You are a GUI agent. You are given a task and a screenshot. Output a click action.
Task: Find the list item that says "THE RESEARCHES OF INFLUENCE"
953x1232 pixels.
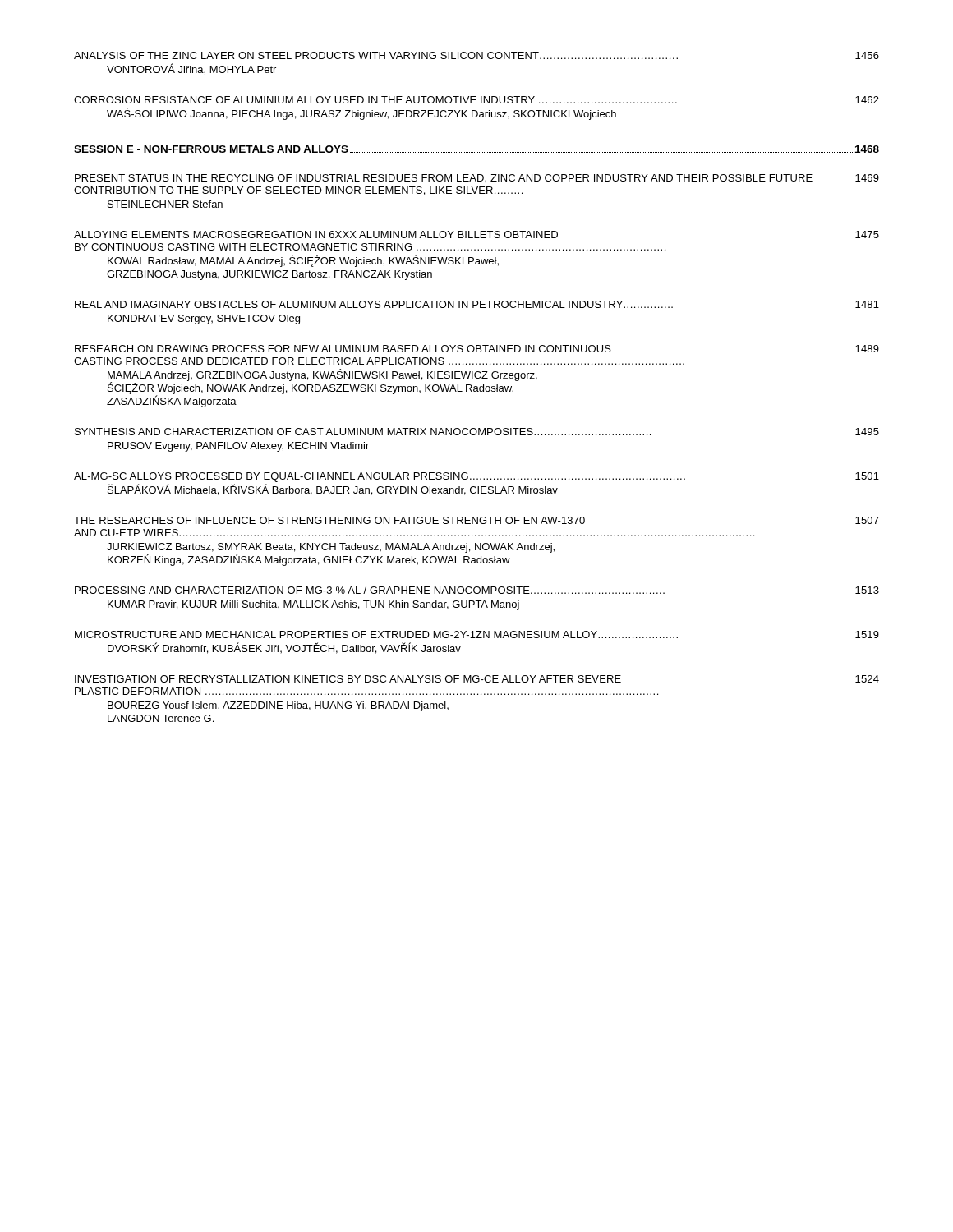pos(476,540)
